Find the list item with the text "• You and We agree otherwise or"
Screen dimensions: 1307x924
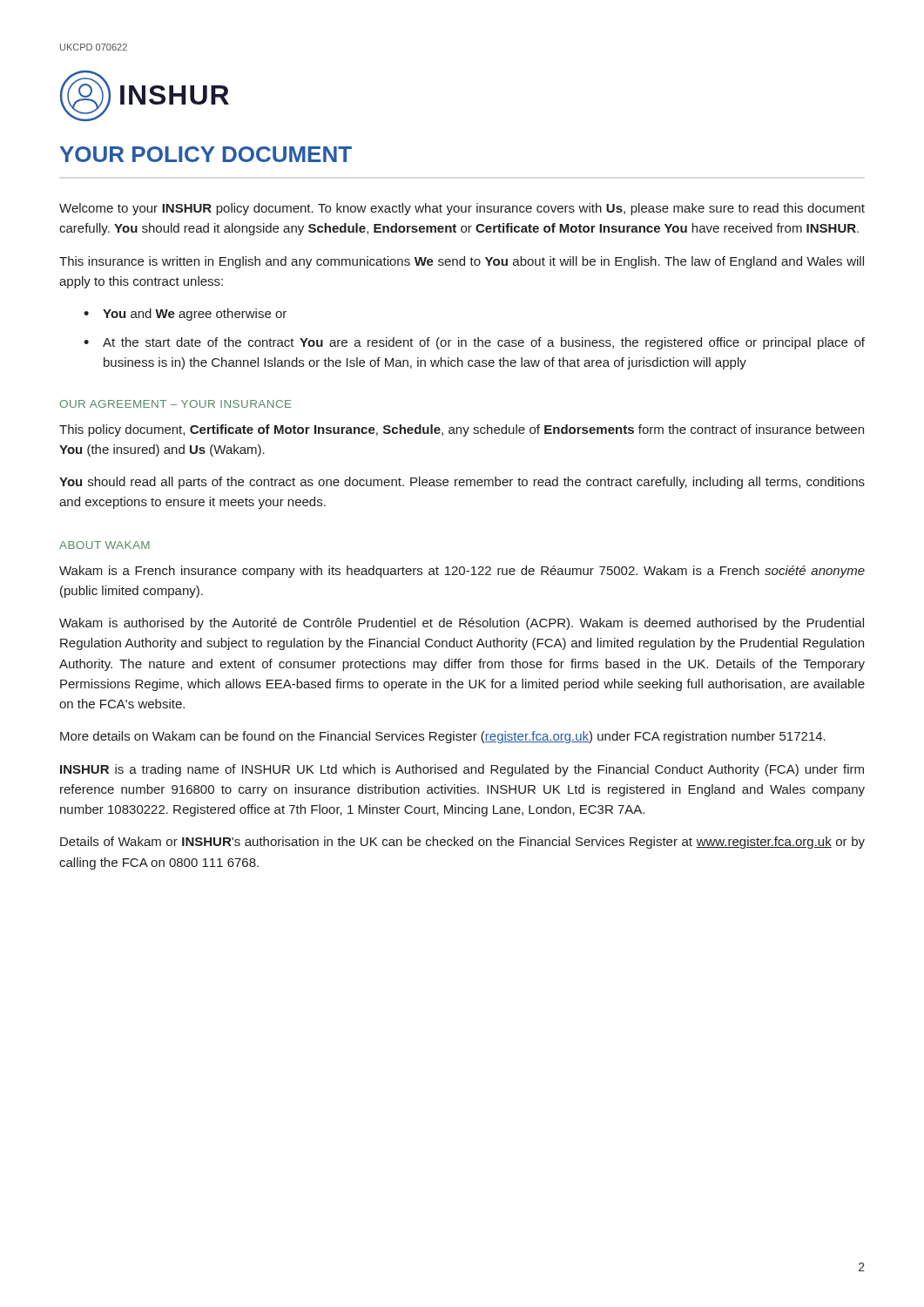click(x=185, y=315)
